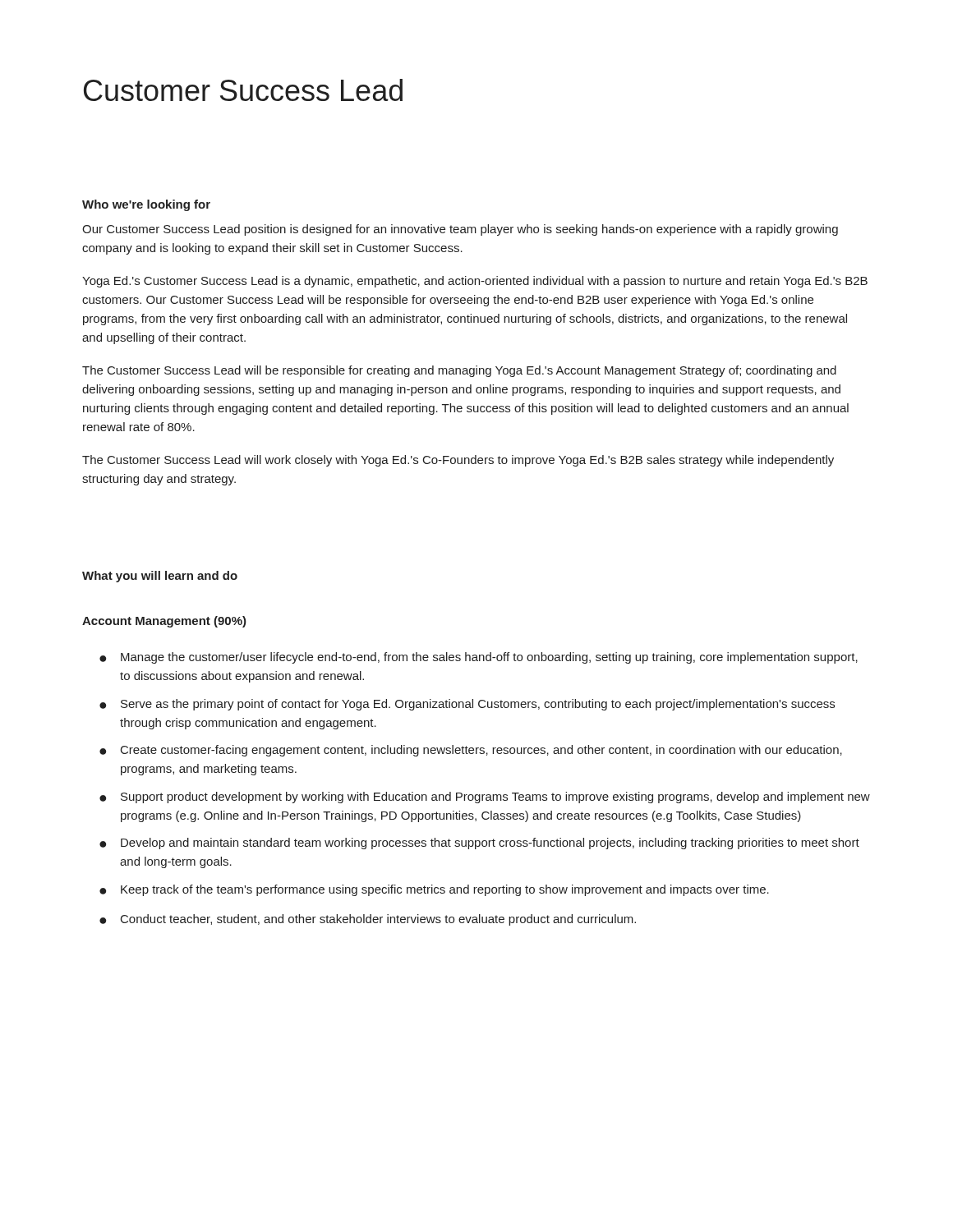Click on the list item that reads "● Keep track of the team's"
This screenshot has width=953, height=1232.
coord(485,890)
